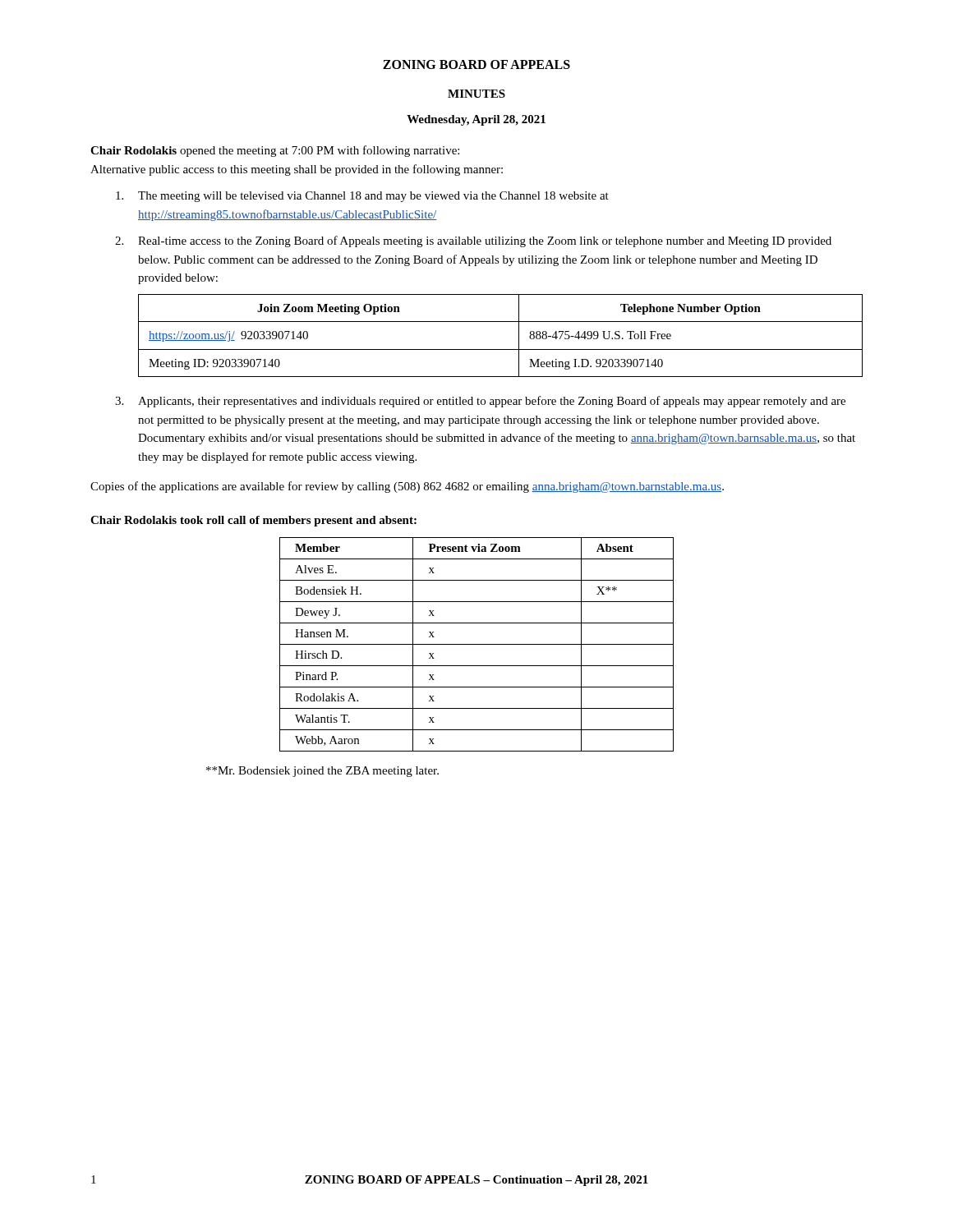Select the text block that reads "Chair Rodolakis took"
The height and width of the screenshot is (1232, 953).
point(254,519)
